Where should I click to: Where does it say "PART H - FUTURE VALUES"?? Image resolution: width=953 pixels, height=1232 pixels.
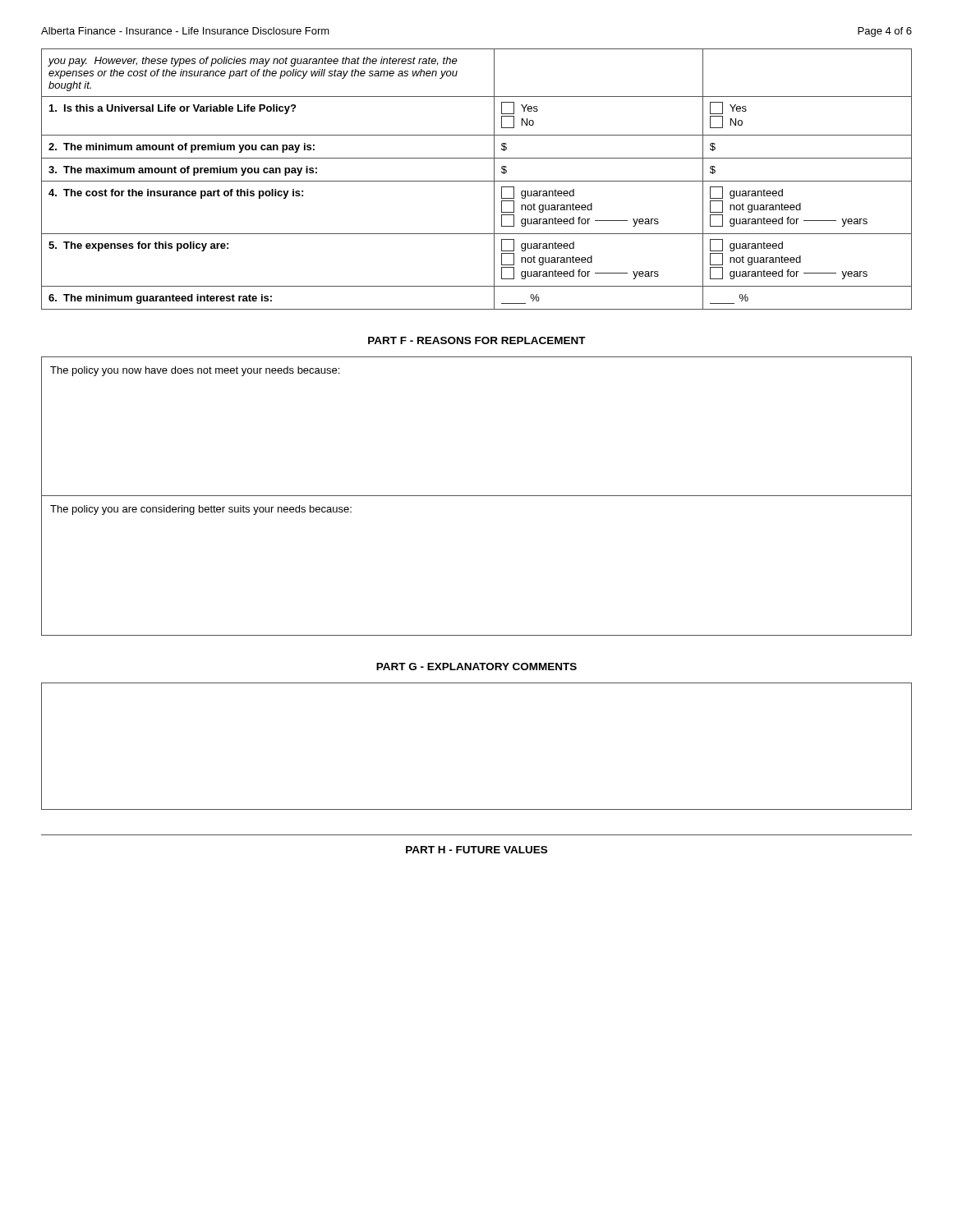click(476, 850)
